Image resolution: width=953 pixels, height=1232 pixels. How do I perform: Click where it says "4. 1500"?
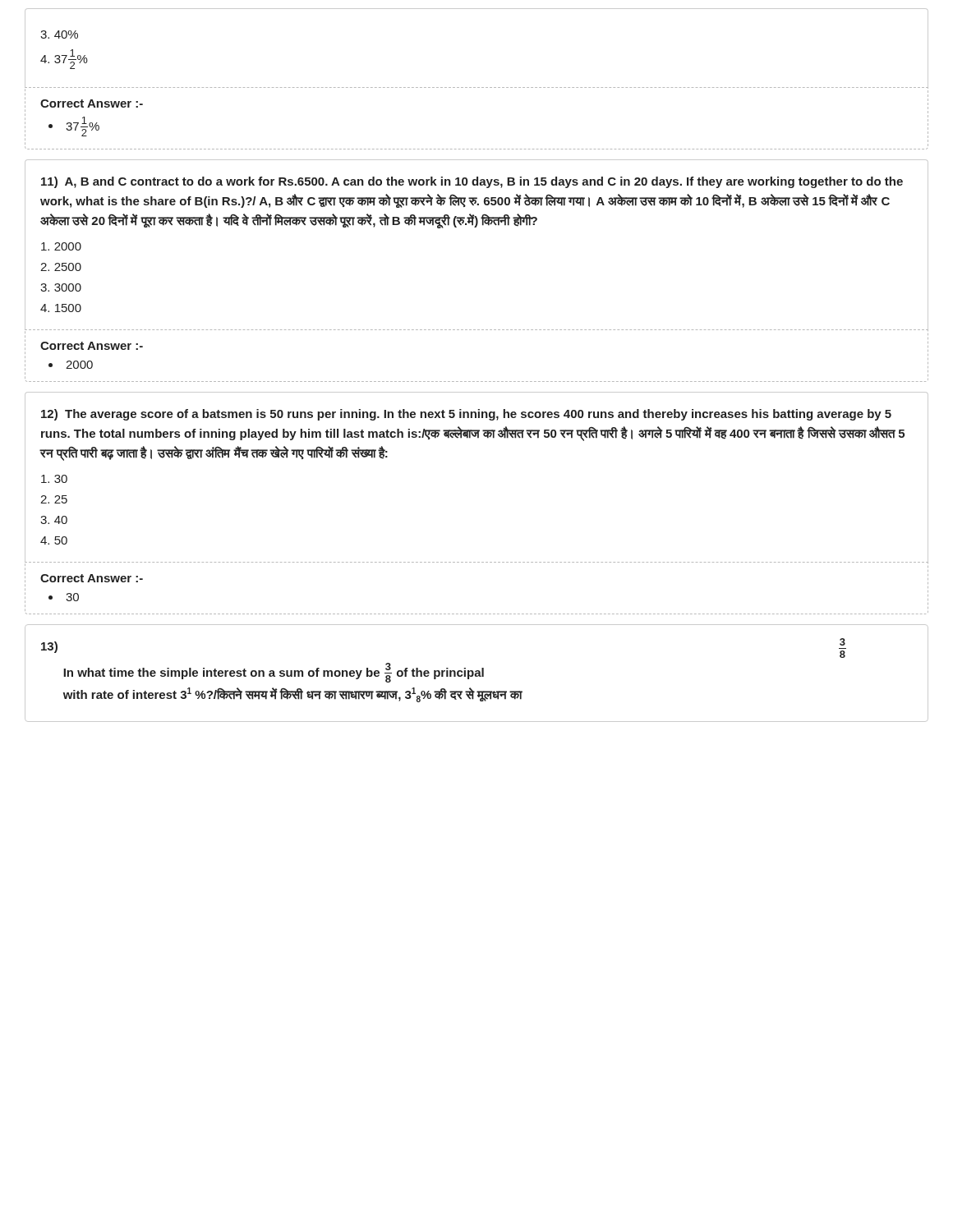(61, 308)
